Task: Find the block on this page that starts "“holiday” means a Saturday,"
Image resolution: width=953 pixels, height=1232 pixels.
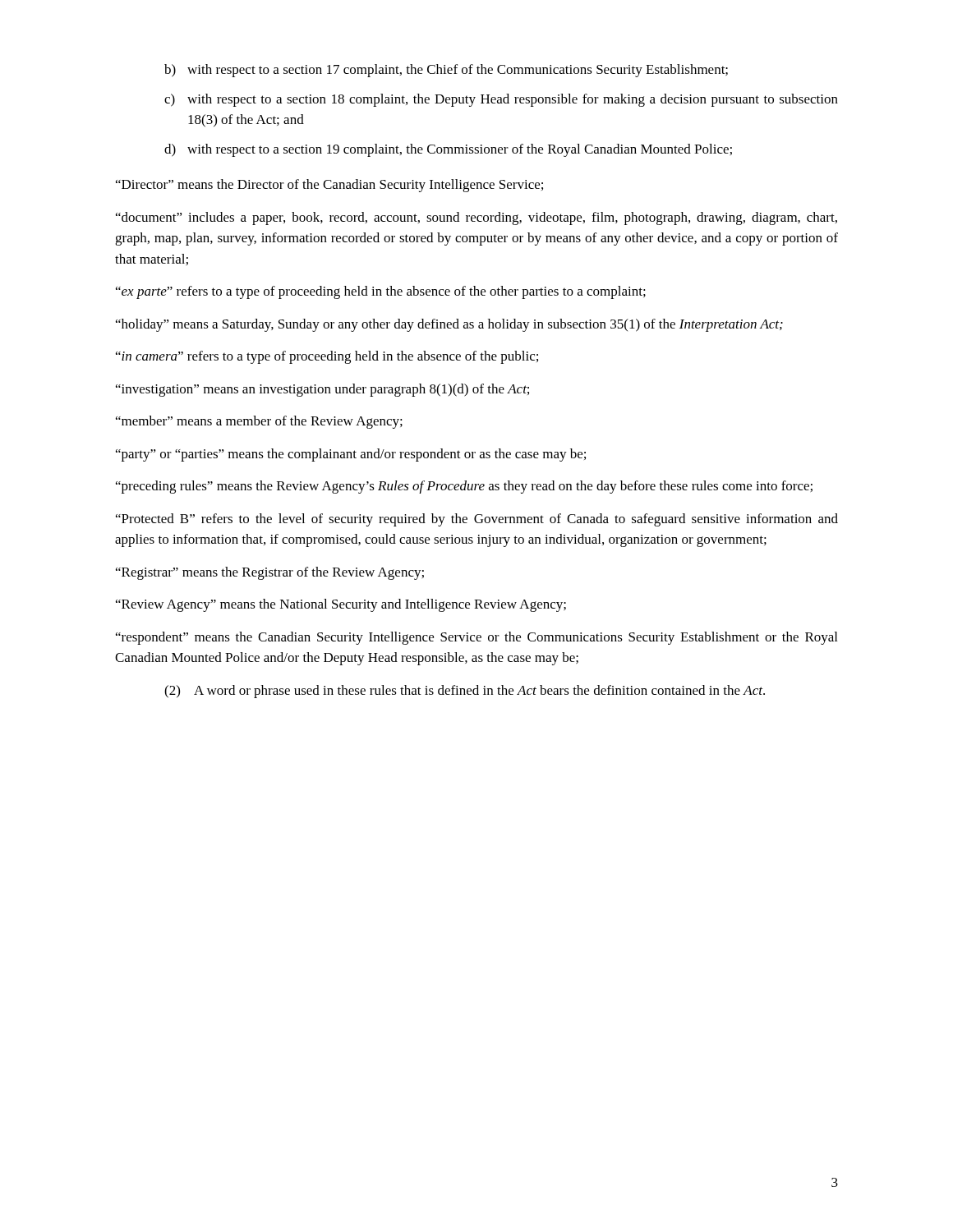Action: [x=449, y=324]
